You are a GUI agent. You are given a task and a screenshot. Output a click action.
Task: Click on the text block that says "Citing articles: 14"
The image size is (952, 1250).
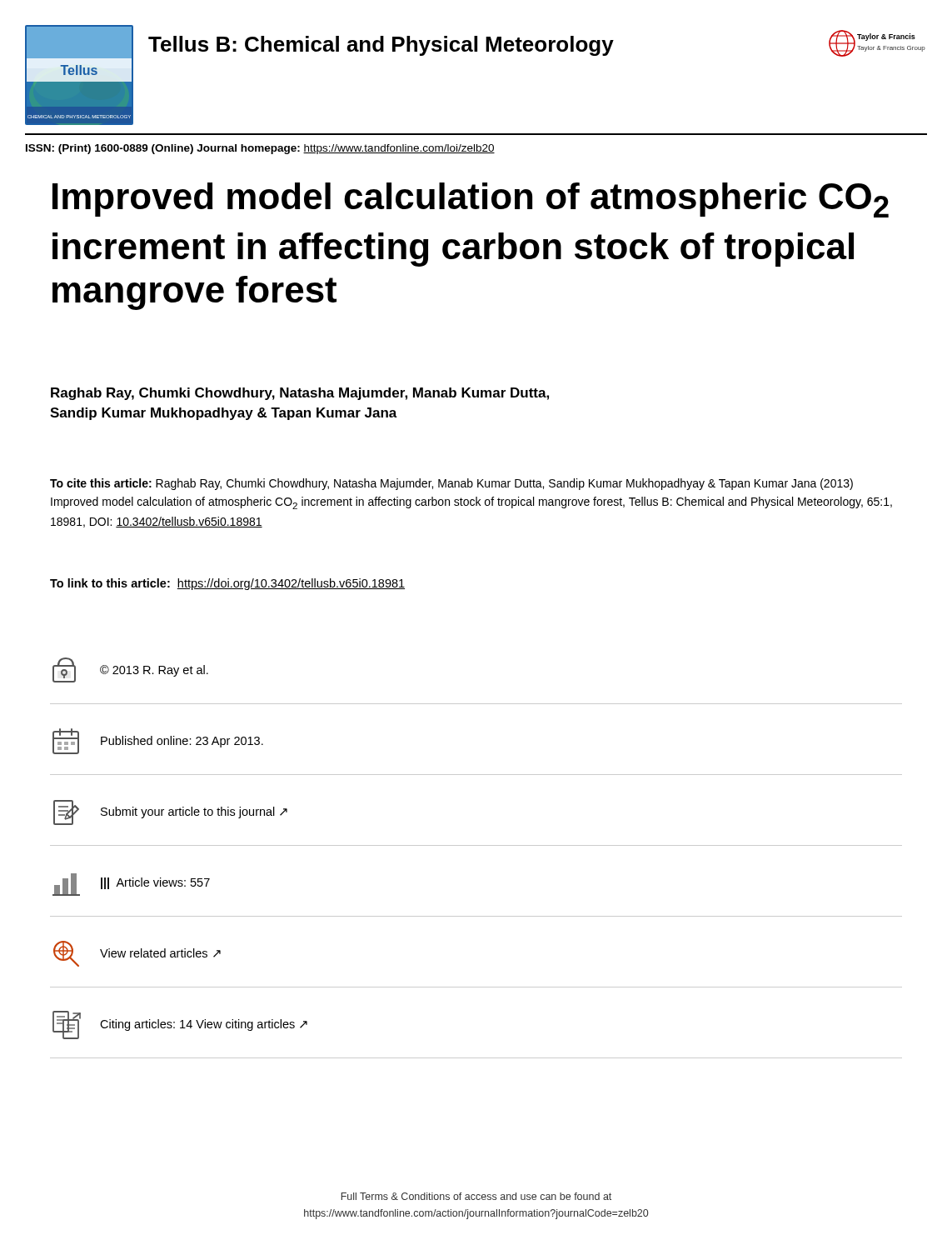(180, 1025)
